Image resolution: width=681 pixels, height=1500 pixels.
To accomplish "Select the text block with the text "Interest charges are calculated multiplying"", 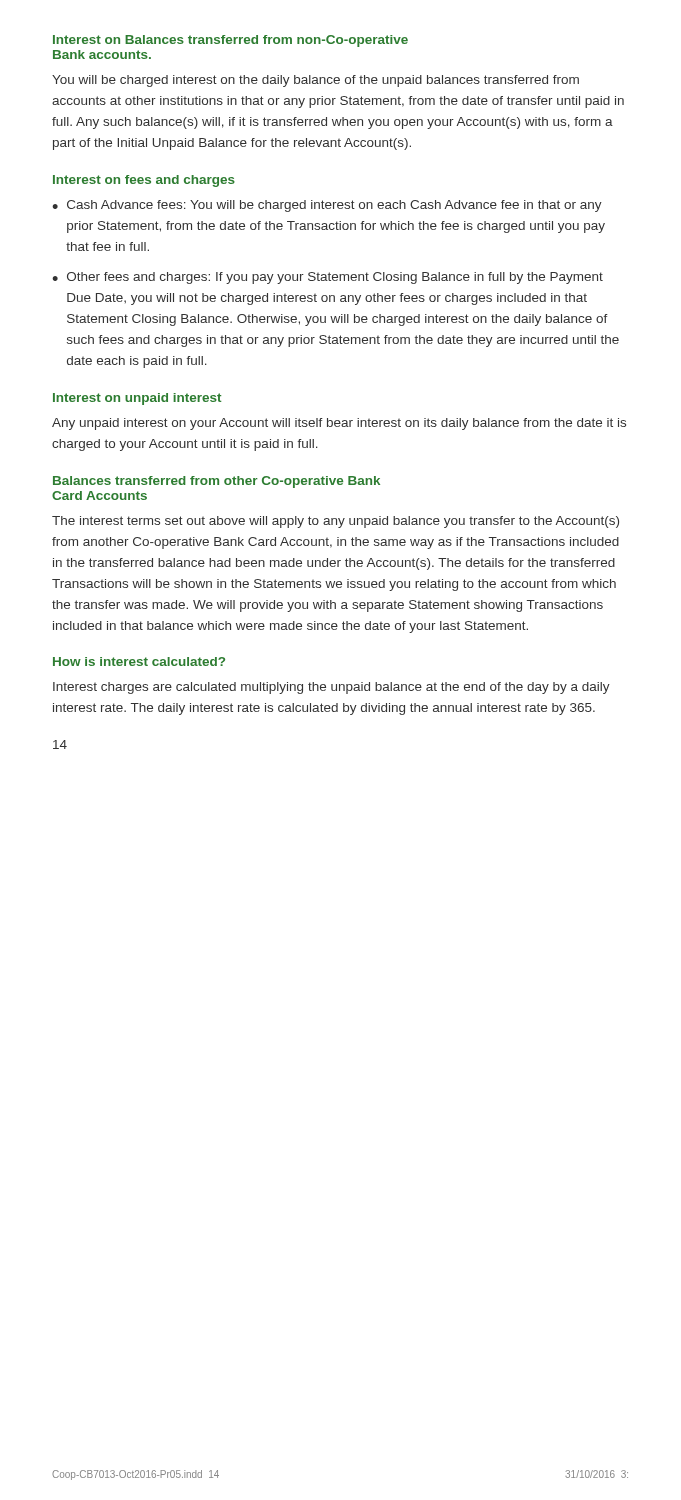I will point(331,697).
